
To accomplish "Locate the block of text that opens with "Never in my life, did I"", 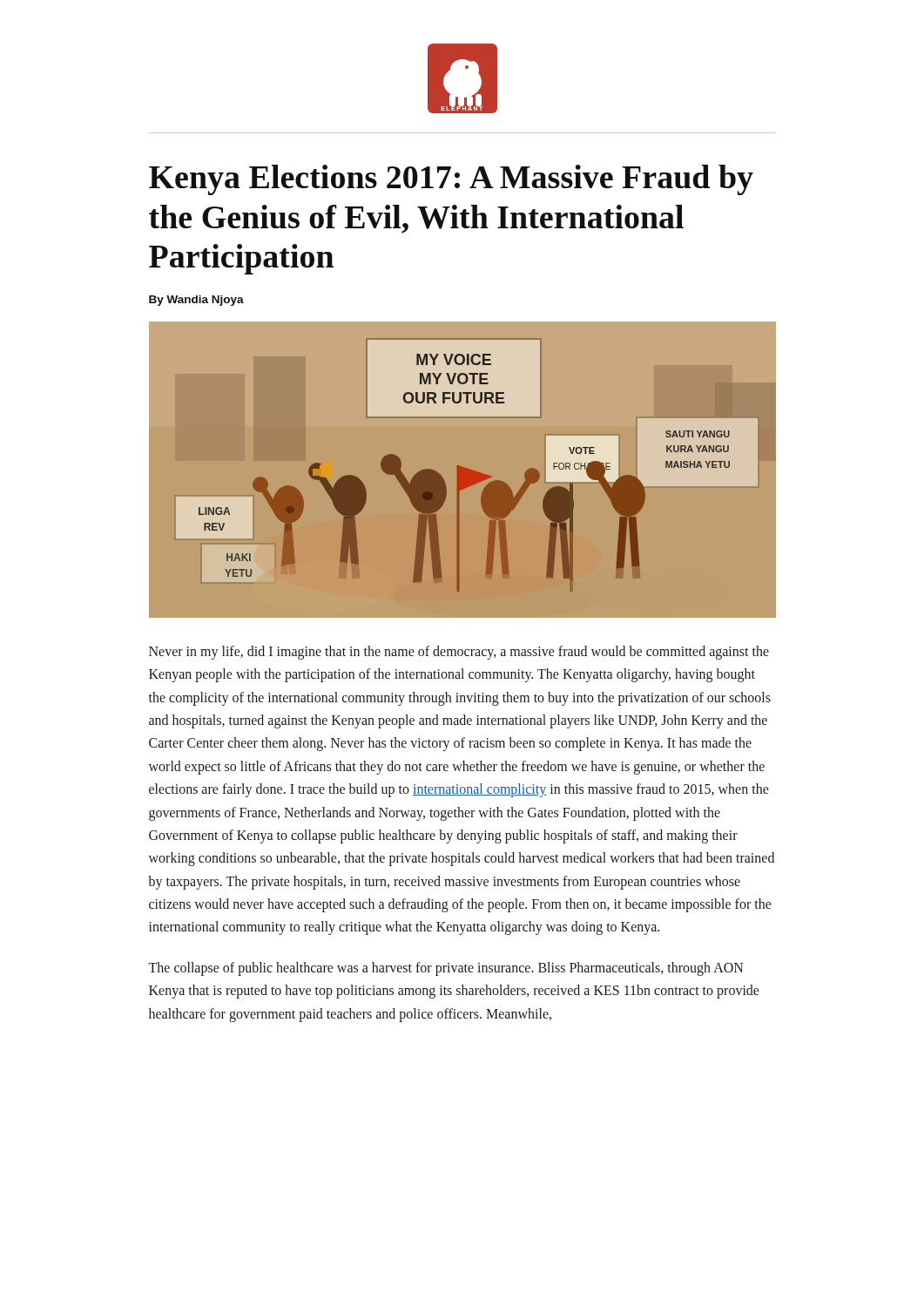I will tap(462, 790).
